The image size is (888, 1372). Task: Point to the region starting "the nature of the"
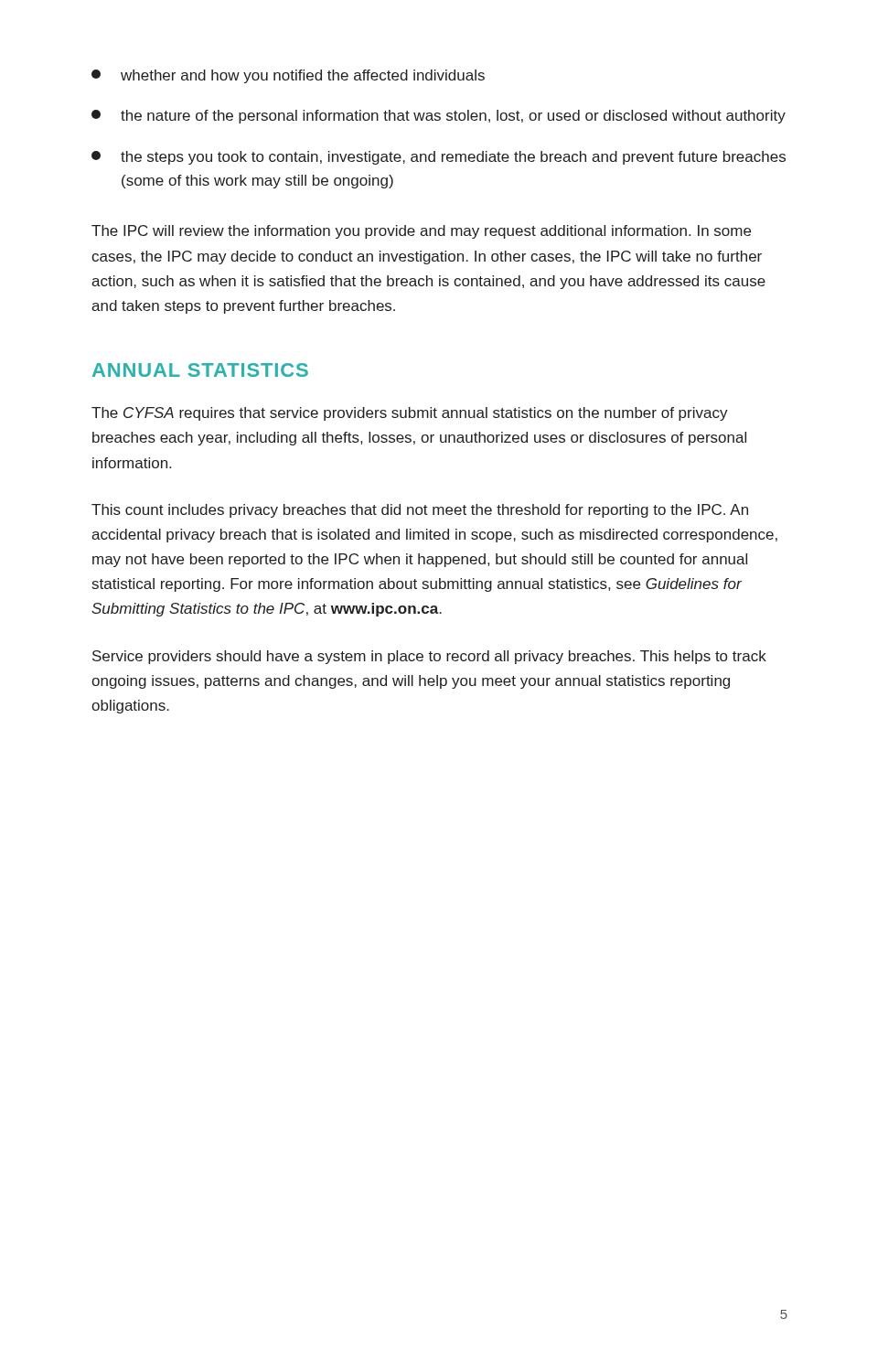[x=439, y=117]
